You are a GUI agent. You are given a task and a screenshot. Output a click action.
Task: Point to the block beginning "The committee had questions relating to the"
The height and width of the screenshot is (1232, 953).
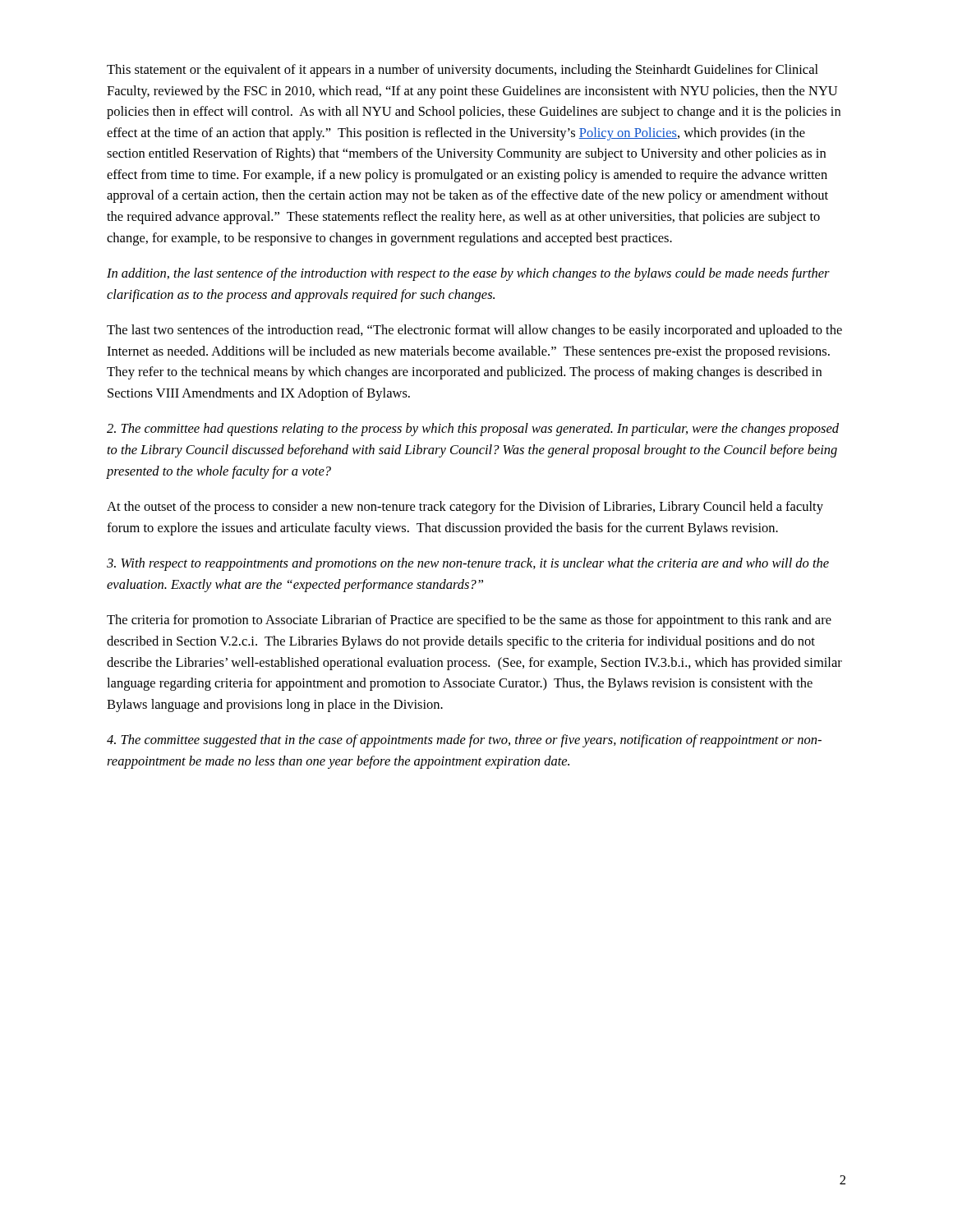point(473,450)
